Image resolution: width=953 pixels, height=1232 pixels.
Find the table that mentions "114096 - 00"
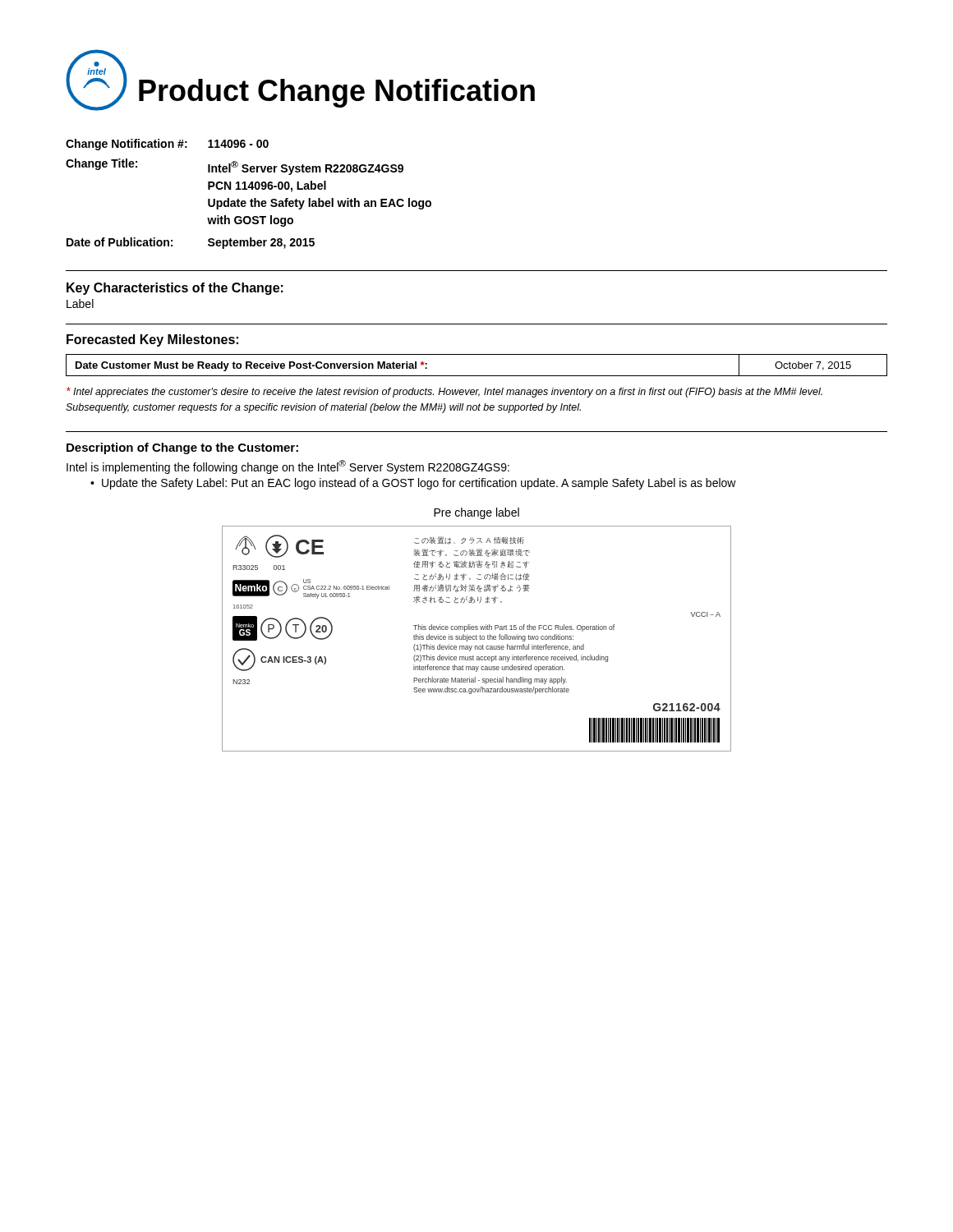[x=476, y=193]
